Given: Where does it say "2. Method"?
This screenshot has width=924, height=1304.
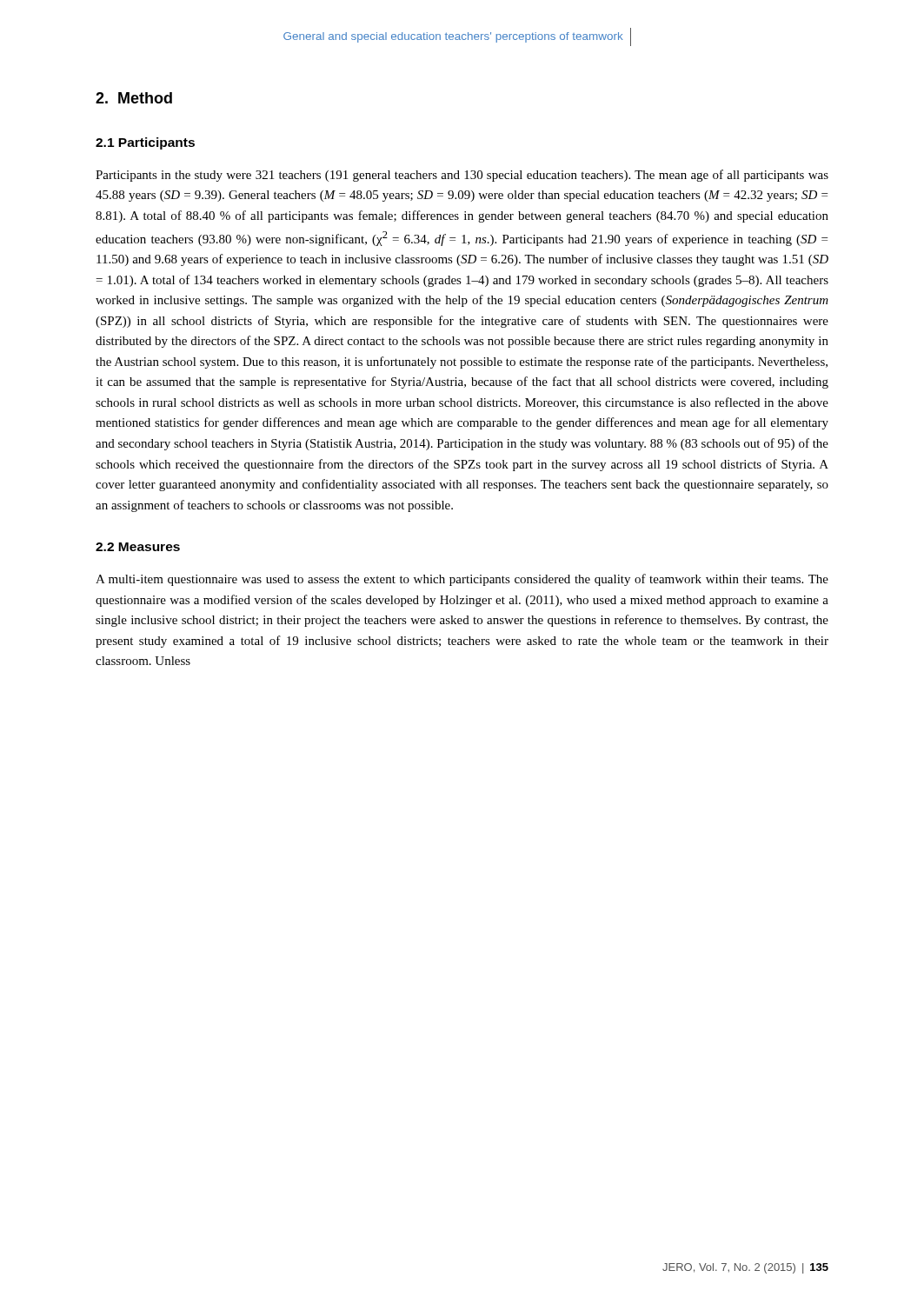Looking at the screenshot, I should 134,98.
